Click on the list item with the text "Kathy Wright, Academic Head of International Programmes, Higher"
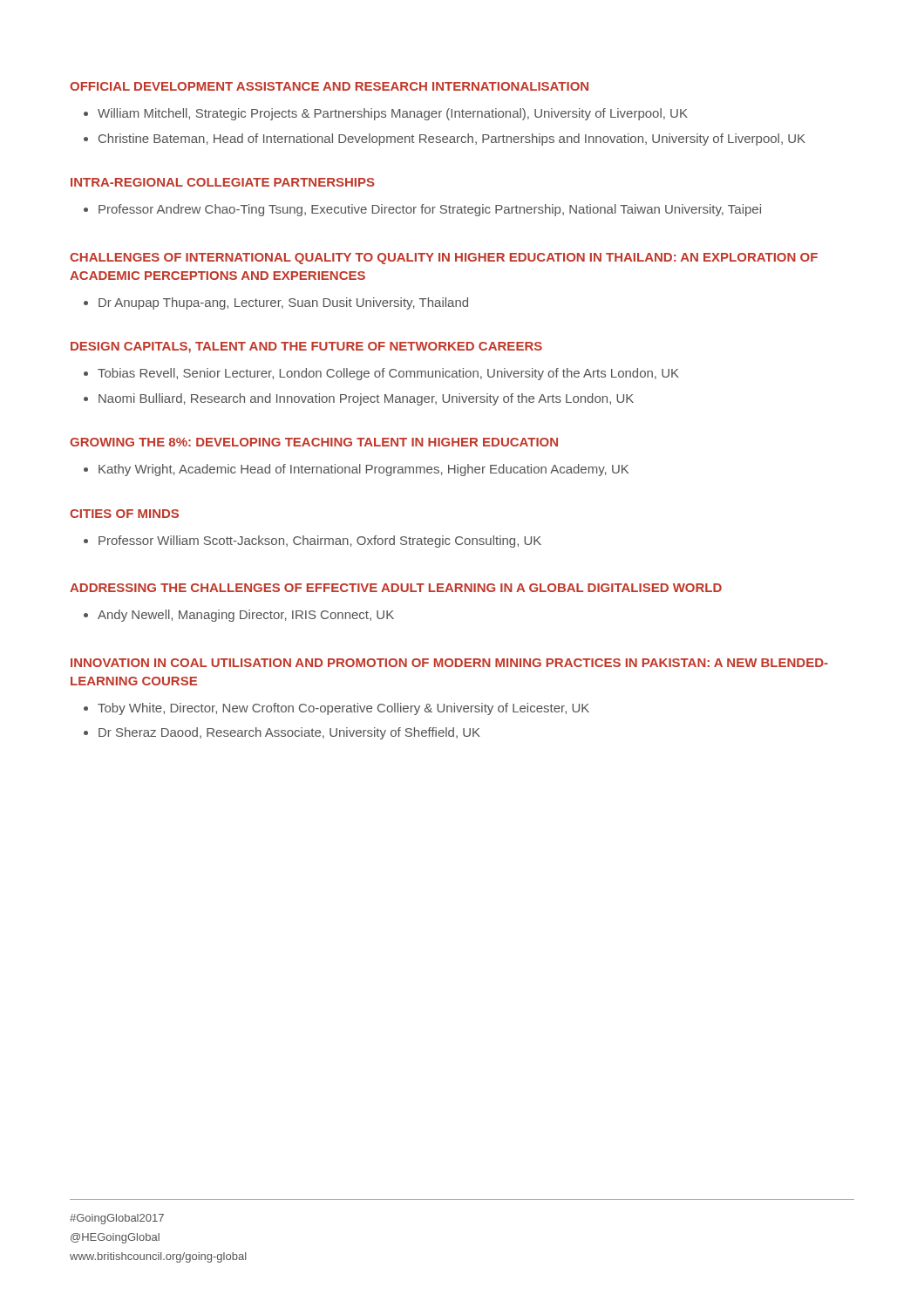 [476, 469]
